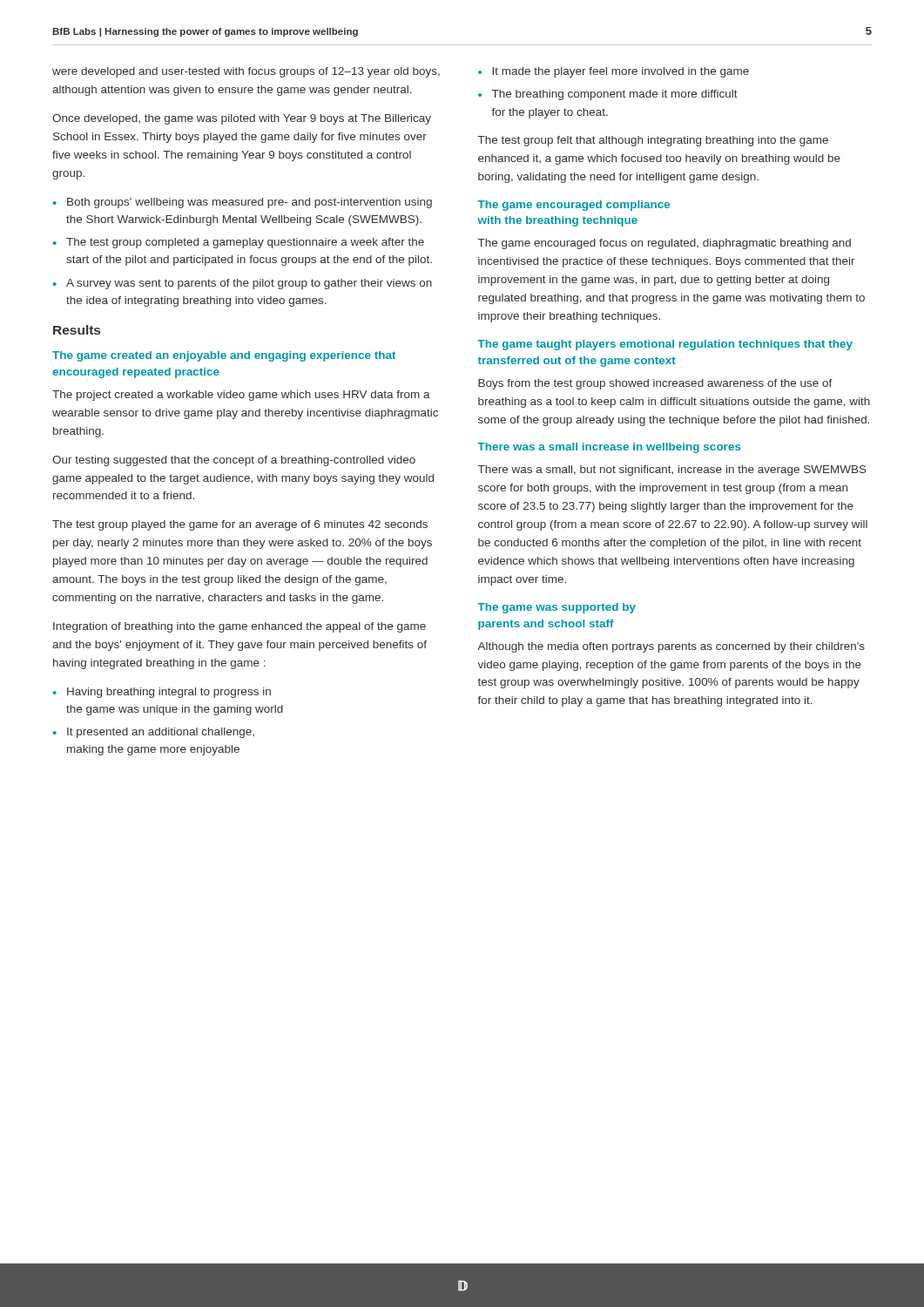Locate the block of text that opens with "The project created"

tap(249, 413)
